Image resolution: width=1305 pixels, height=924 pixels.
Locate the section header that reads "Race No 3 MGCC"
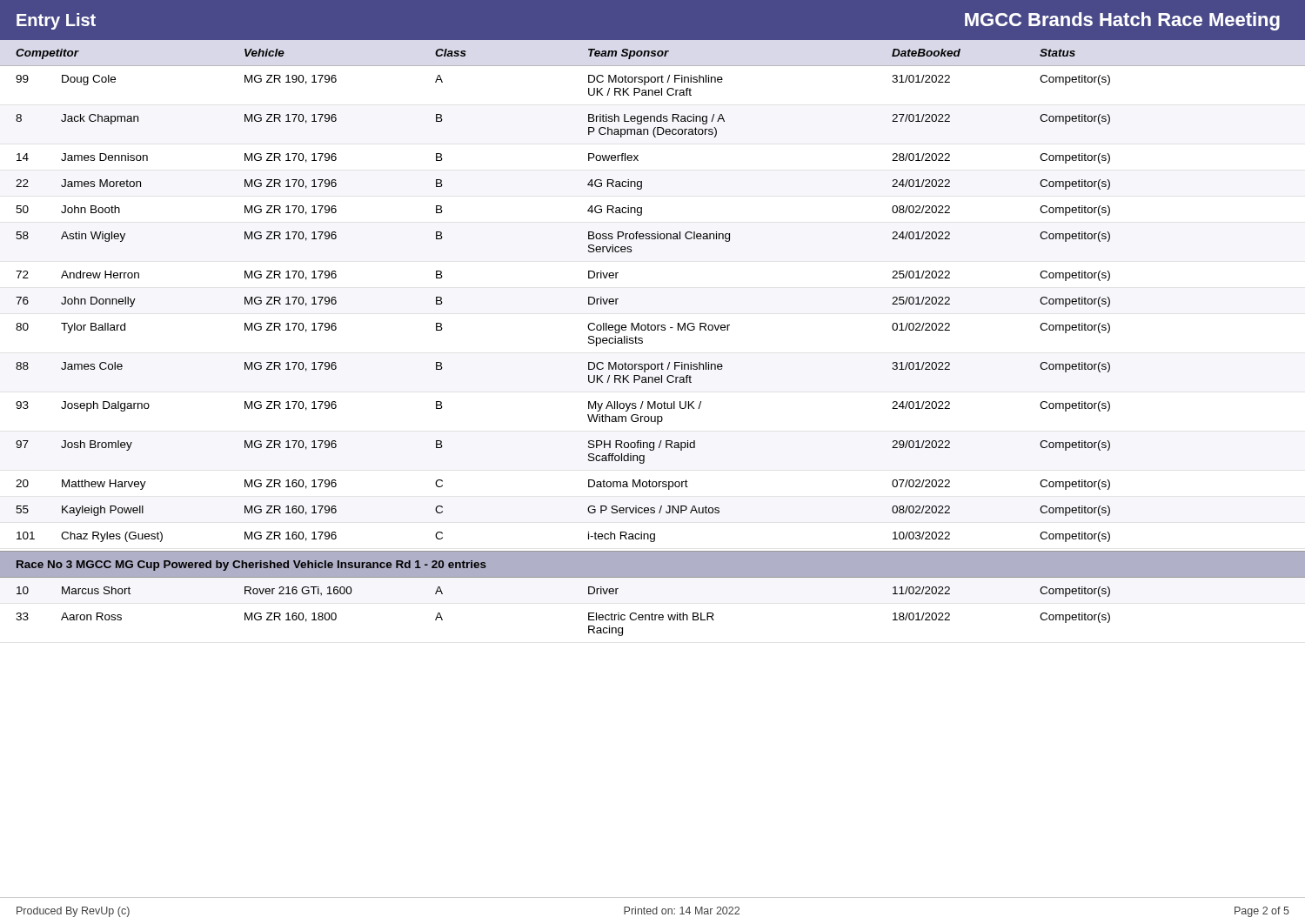point(251,564)
